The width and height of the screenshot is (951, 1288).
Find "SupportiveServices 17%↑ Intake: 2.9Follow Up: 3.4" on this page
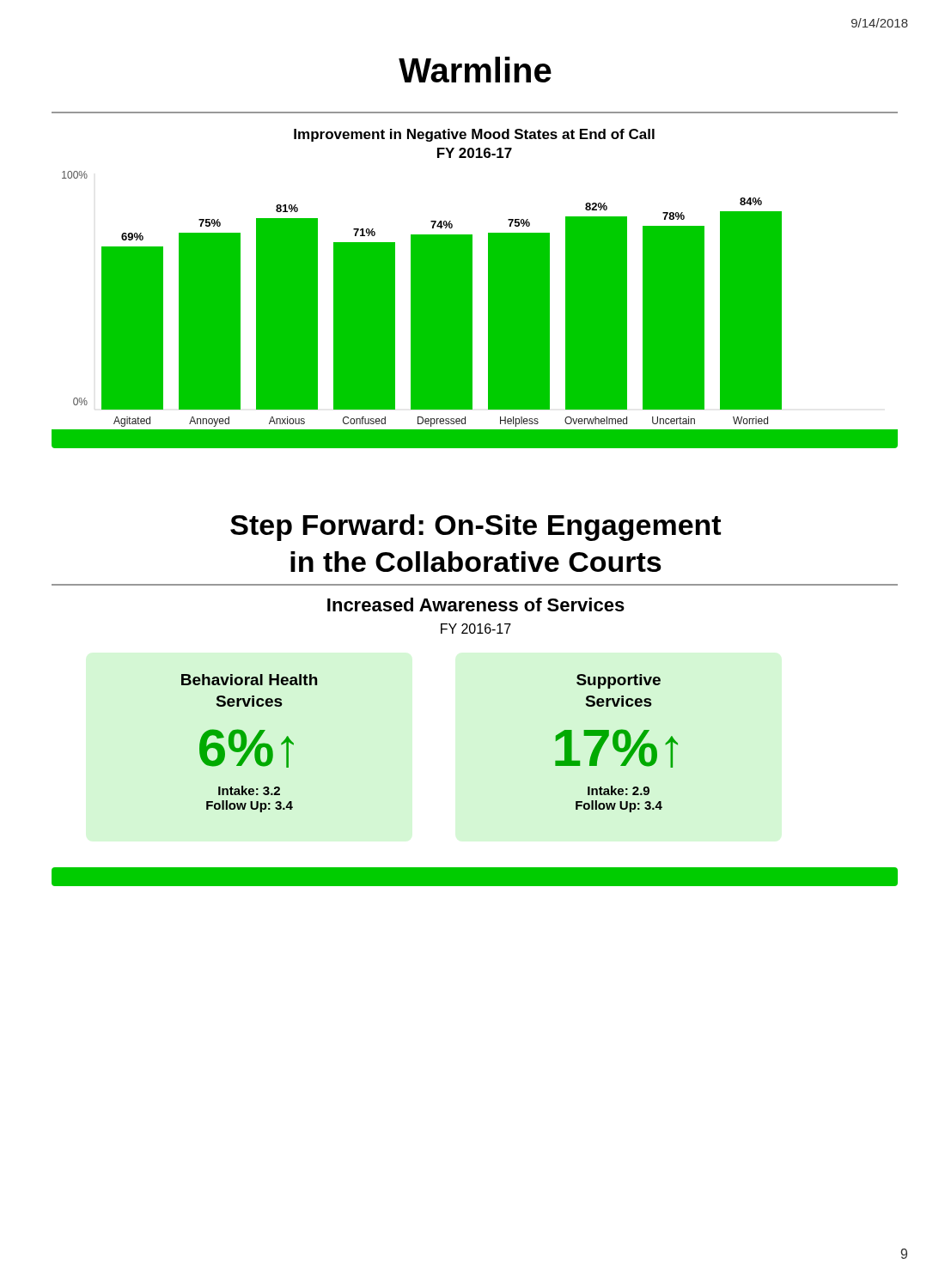619,741
